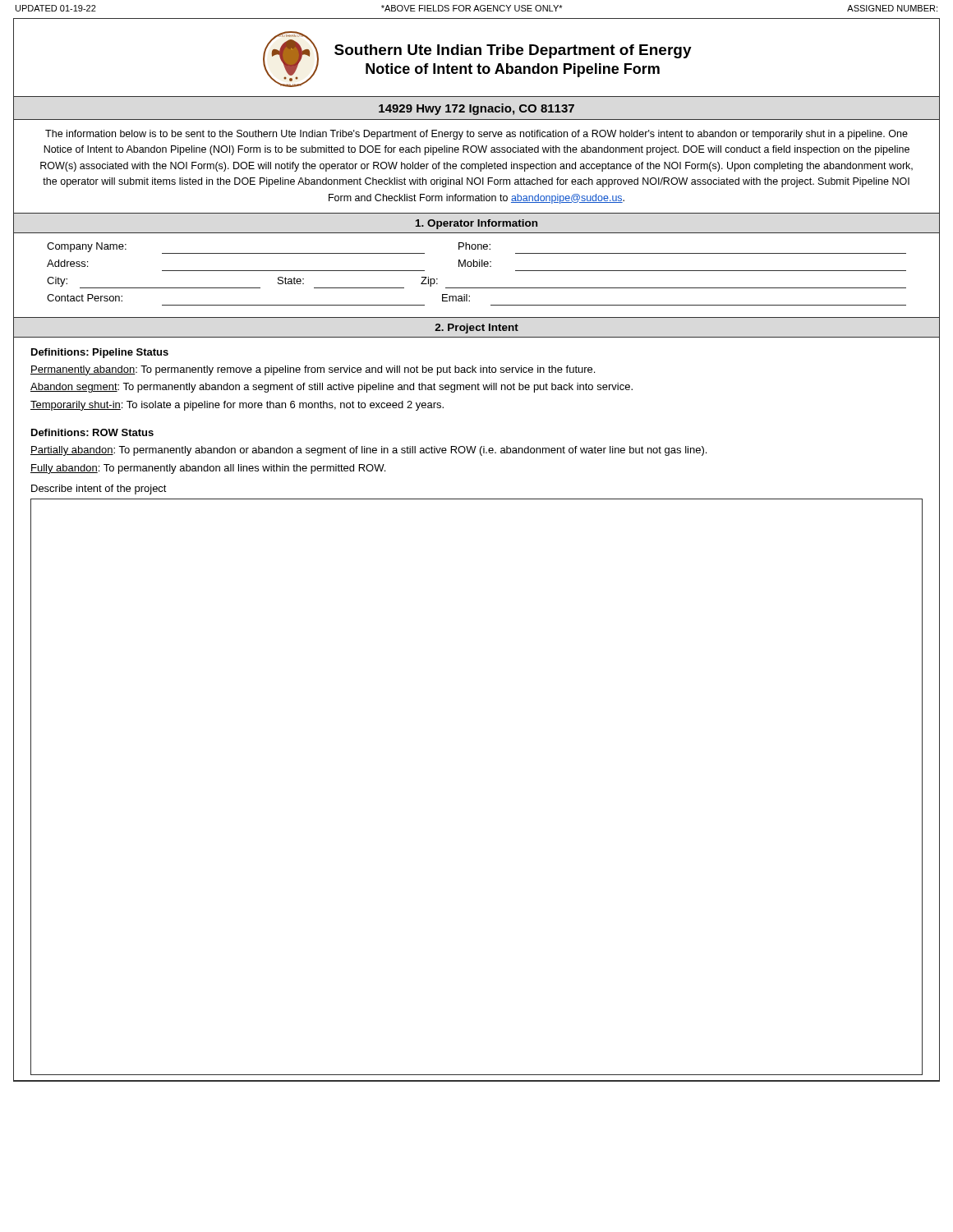Where is the section header that starts "14929 Hwy 172 Ignacio,"?
This screenshot has width=953, height=1232.
click(x=476, y=108)
